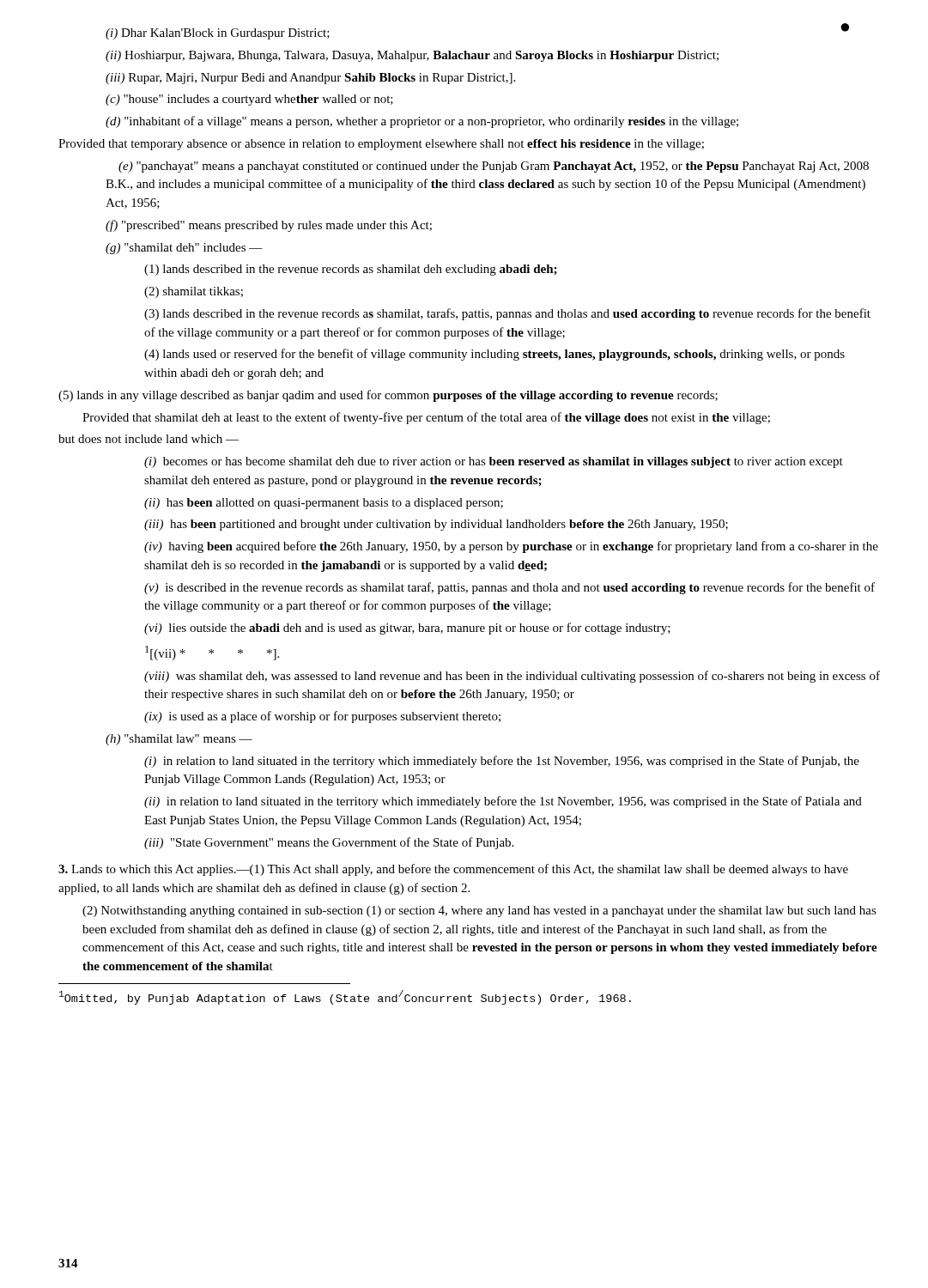Image resolution: width=928 pixels, height=1288 pixels.
Task: Click on the list item containing "(iii) "State Government" means the Government"
Action: point(512,843)
